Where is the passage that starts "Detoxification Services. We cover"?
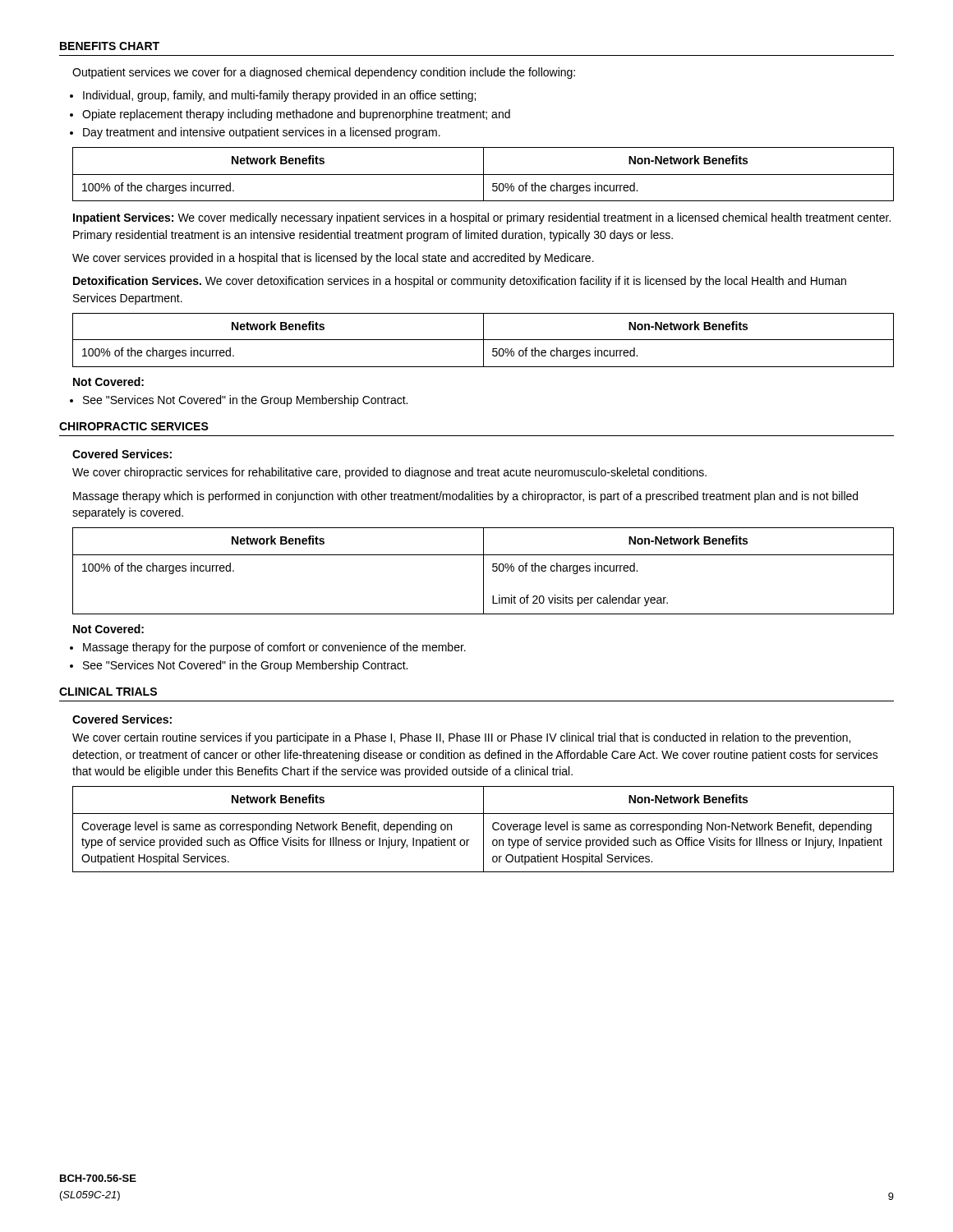The width and height of the screenshot is (953, 1232). pyautogui.click(x=460, y=289)
